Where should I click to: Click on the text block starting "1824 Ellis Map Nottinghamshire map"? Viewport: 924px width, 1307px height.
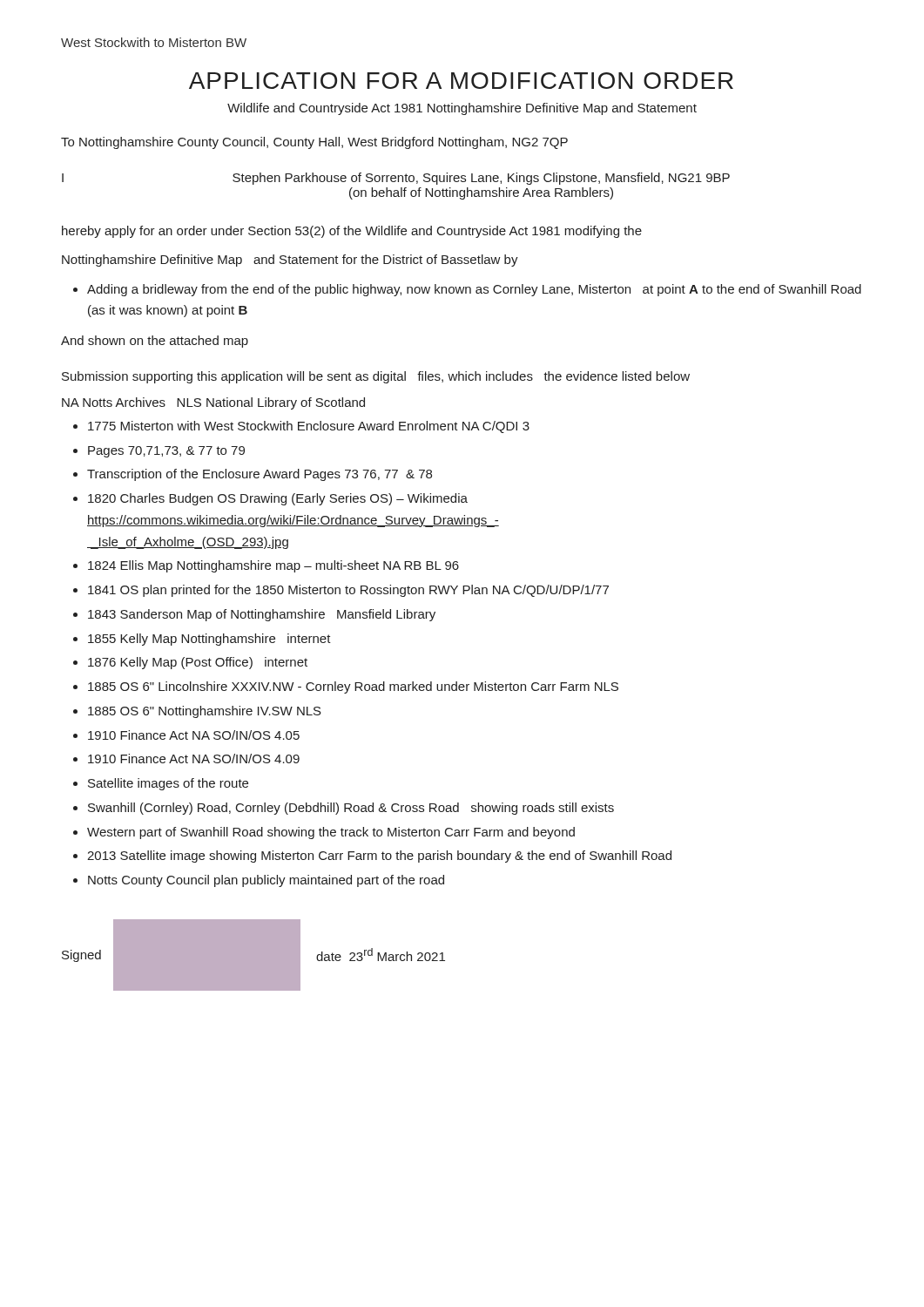click(x=273, y=565)
